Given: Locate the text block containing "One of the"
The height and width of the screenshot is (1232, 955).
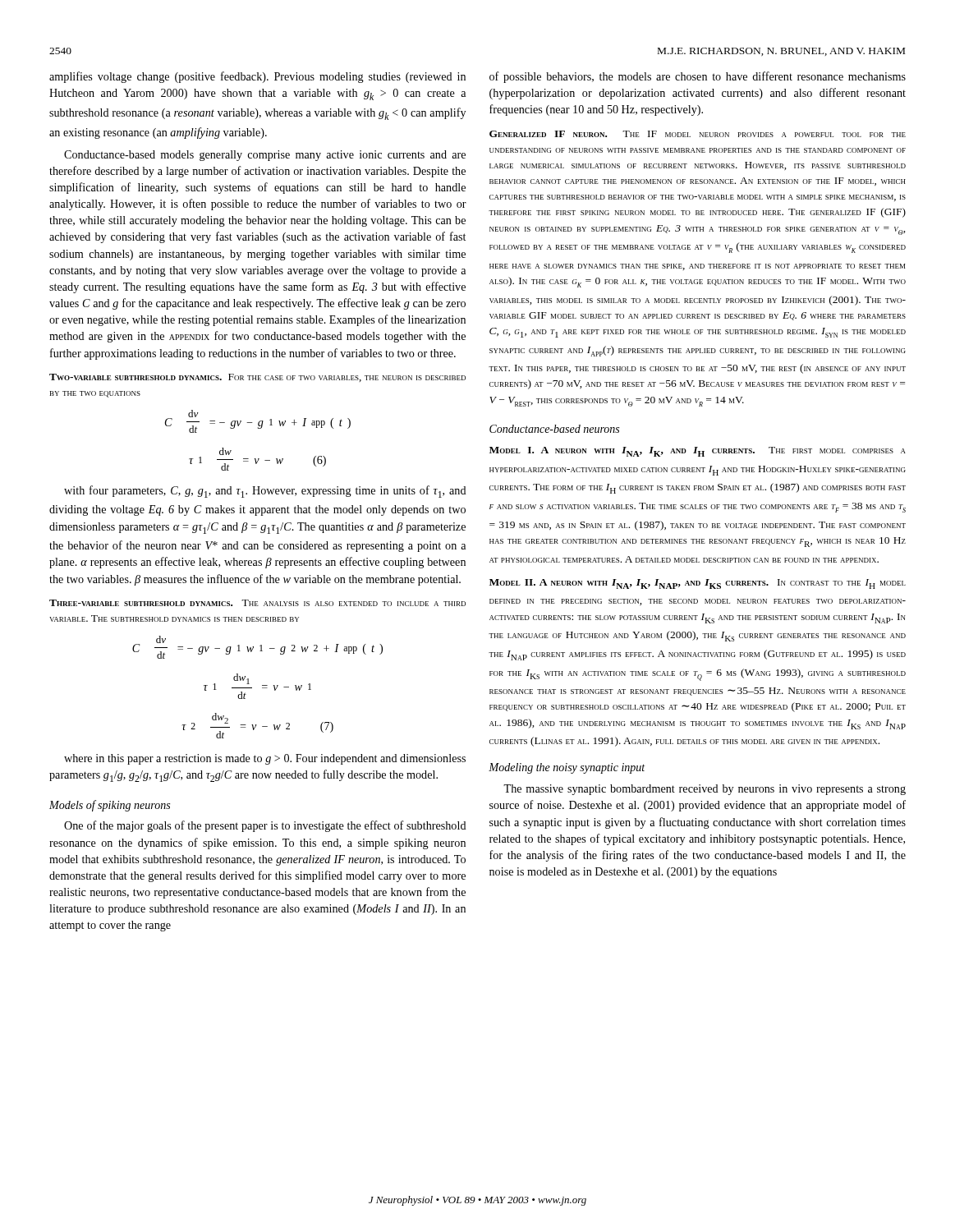Looking at the screenshot, I should click(x=258, y=876).
